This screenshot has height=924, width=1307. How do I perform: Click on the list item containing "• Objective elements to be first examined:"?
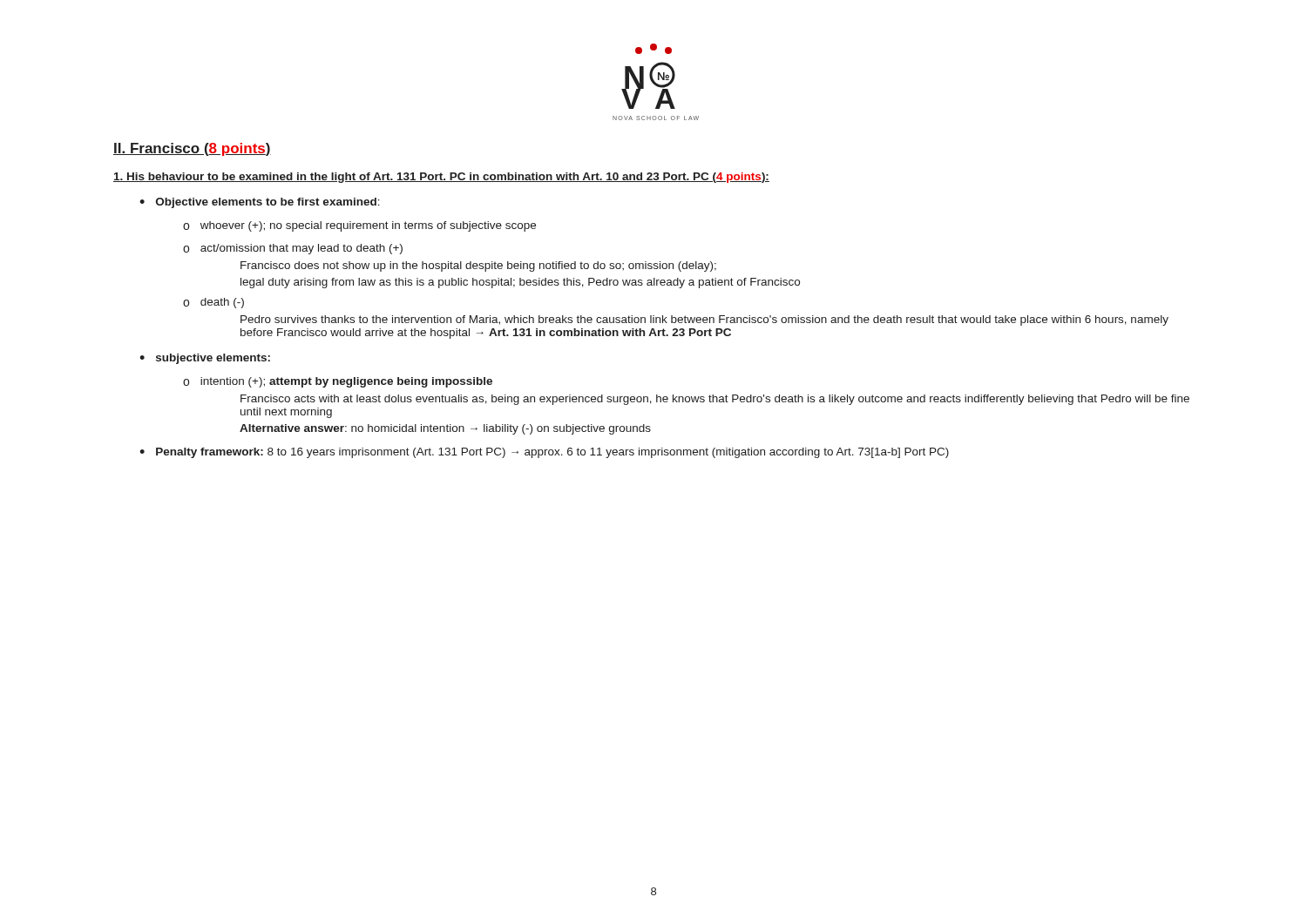point(260,203)
